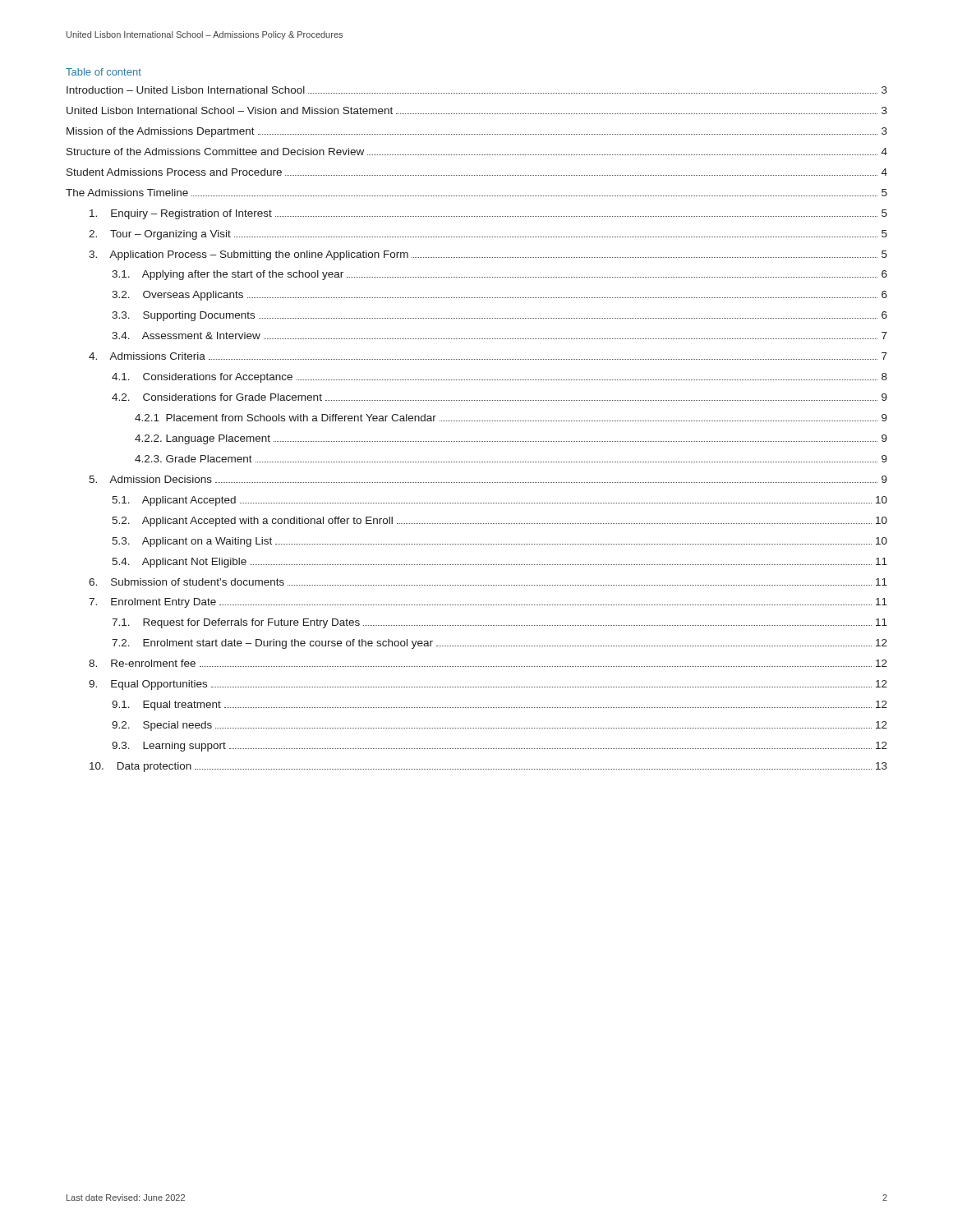
Task: Click on the text starting "5.2. Applicant Accepted with a conditional offer"
Action: tap(499, 521)
